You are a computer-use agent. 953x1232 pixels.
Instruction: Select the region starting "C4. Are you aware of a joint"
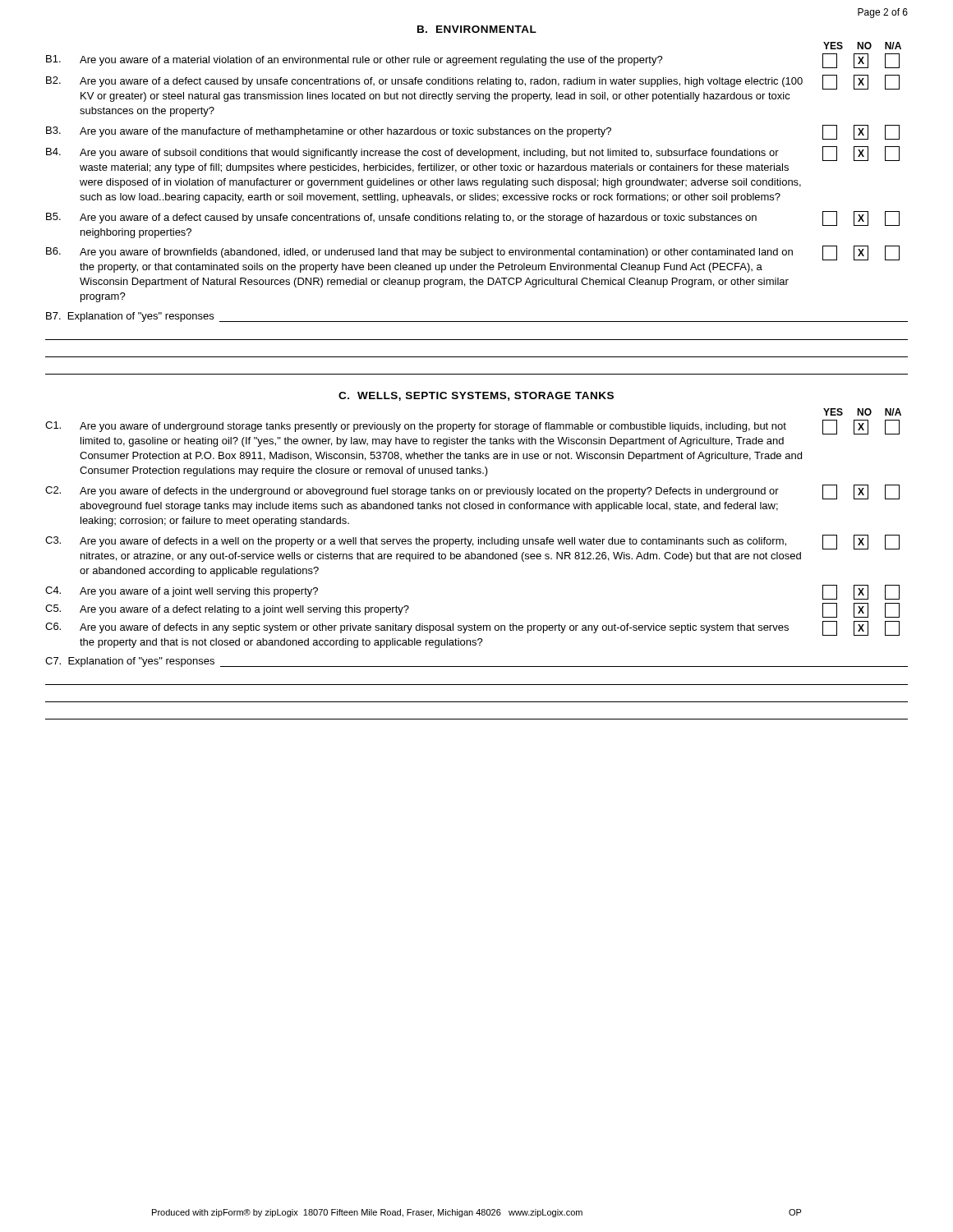click(x=190, y=592)
